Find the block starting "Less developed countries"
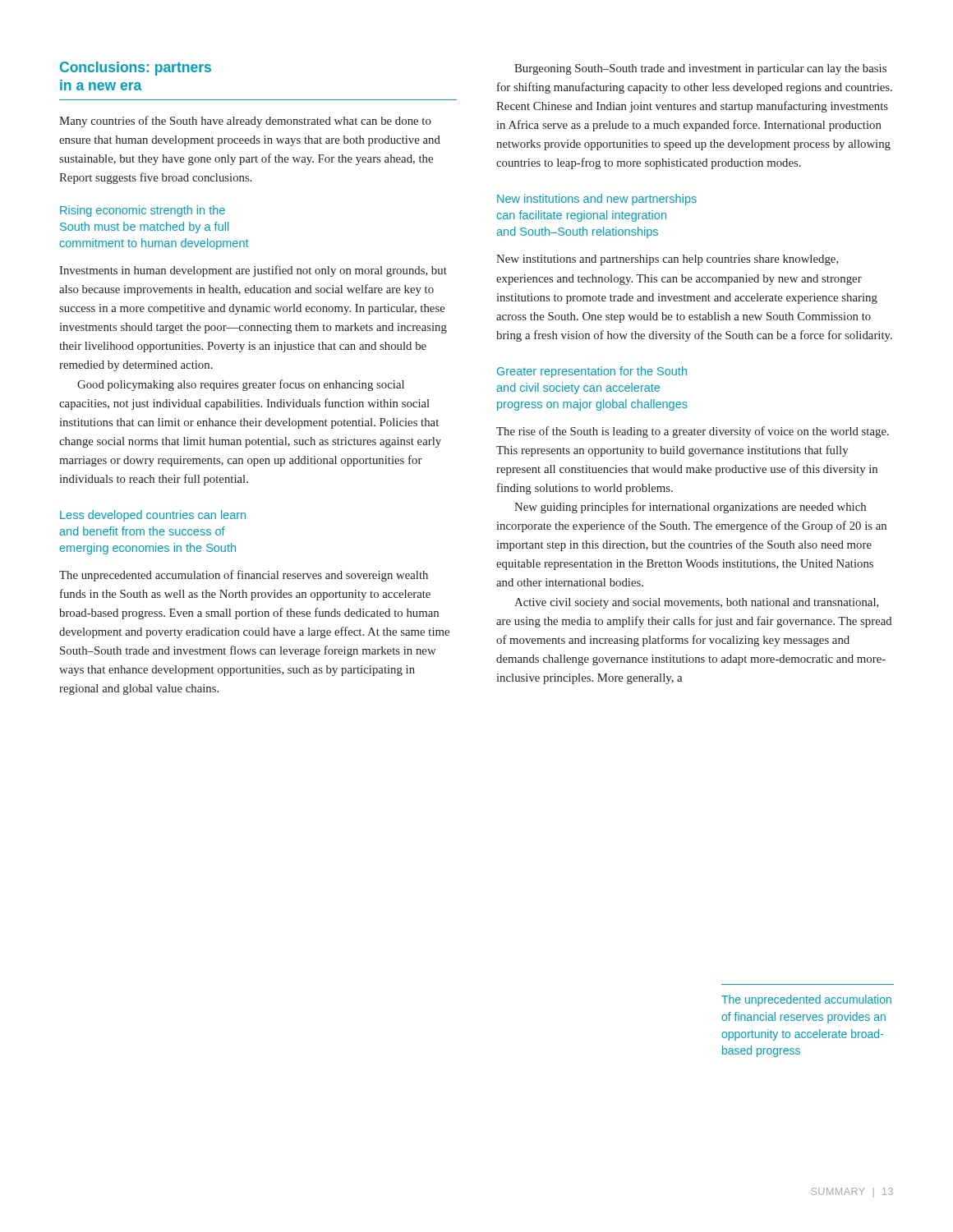The height and width of the screenshot is (1232, 953). click(153, 531)
